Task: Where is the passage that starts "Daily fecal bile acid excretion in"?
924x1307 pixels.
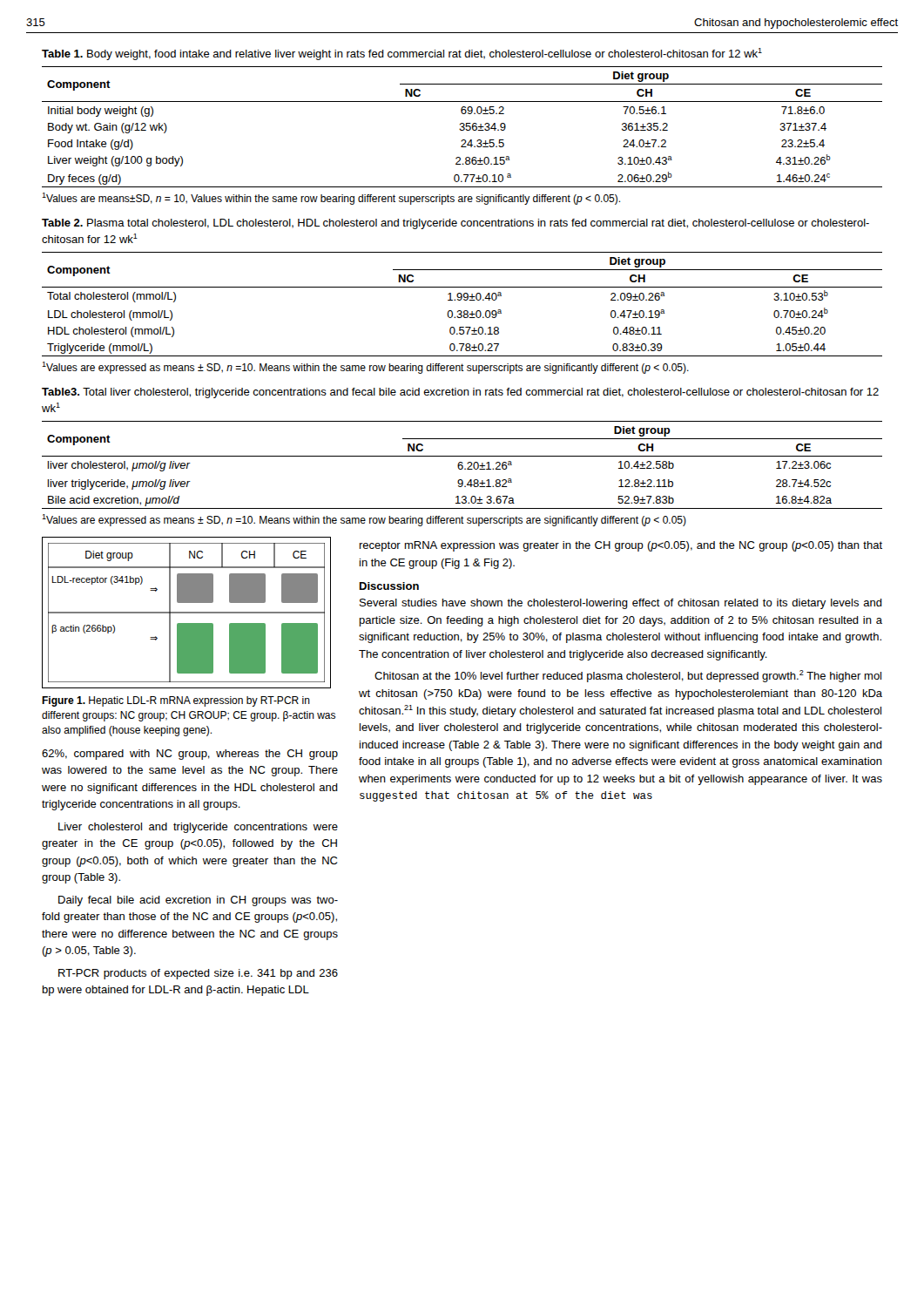Action: (190, 925)
